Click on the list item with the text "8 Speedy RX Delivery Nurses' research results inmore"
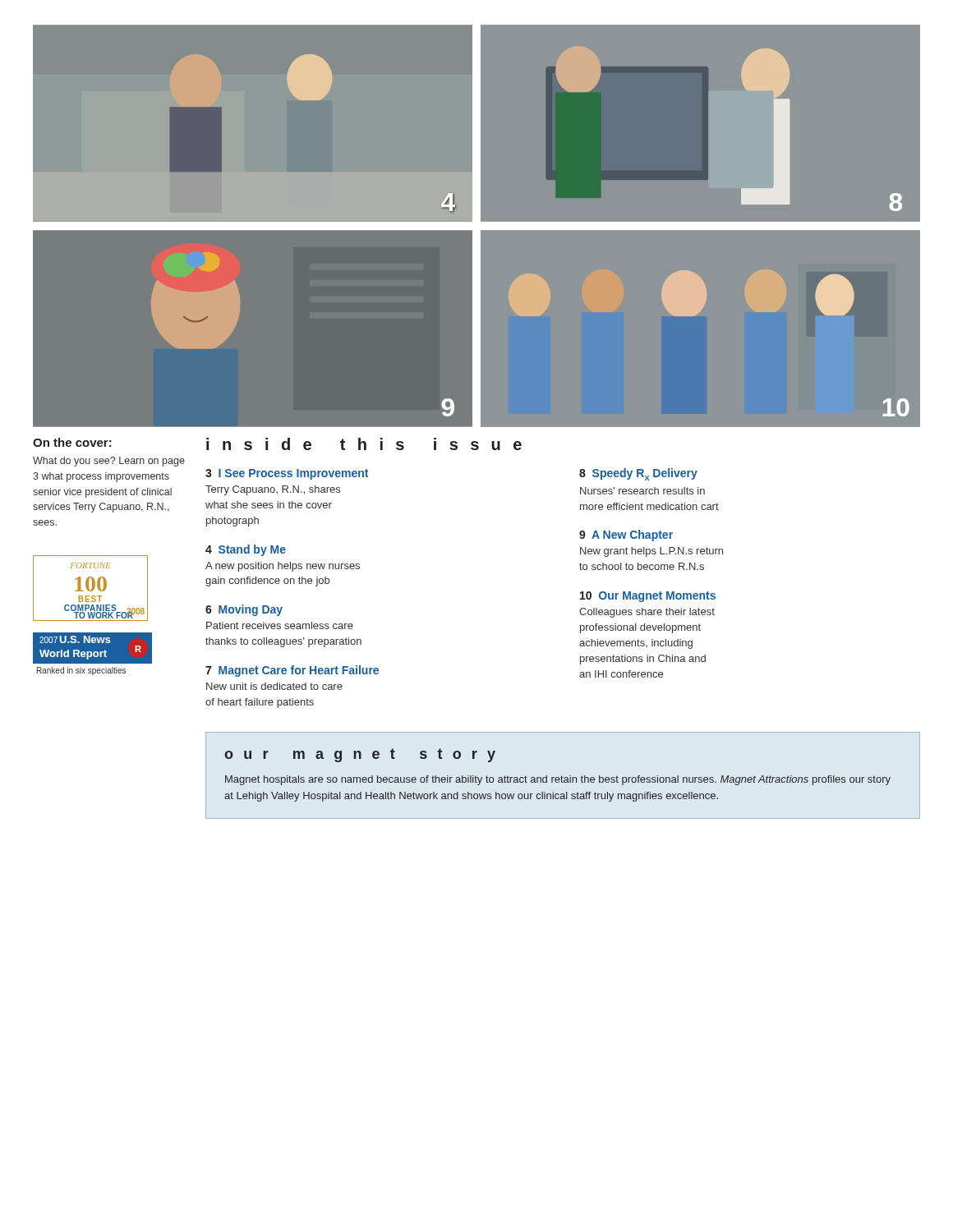 (638, 474)
